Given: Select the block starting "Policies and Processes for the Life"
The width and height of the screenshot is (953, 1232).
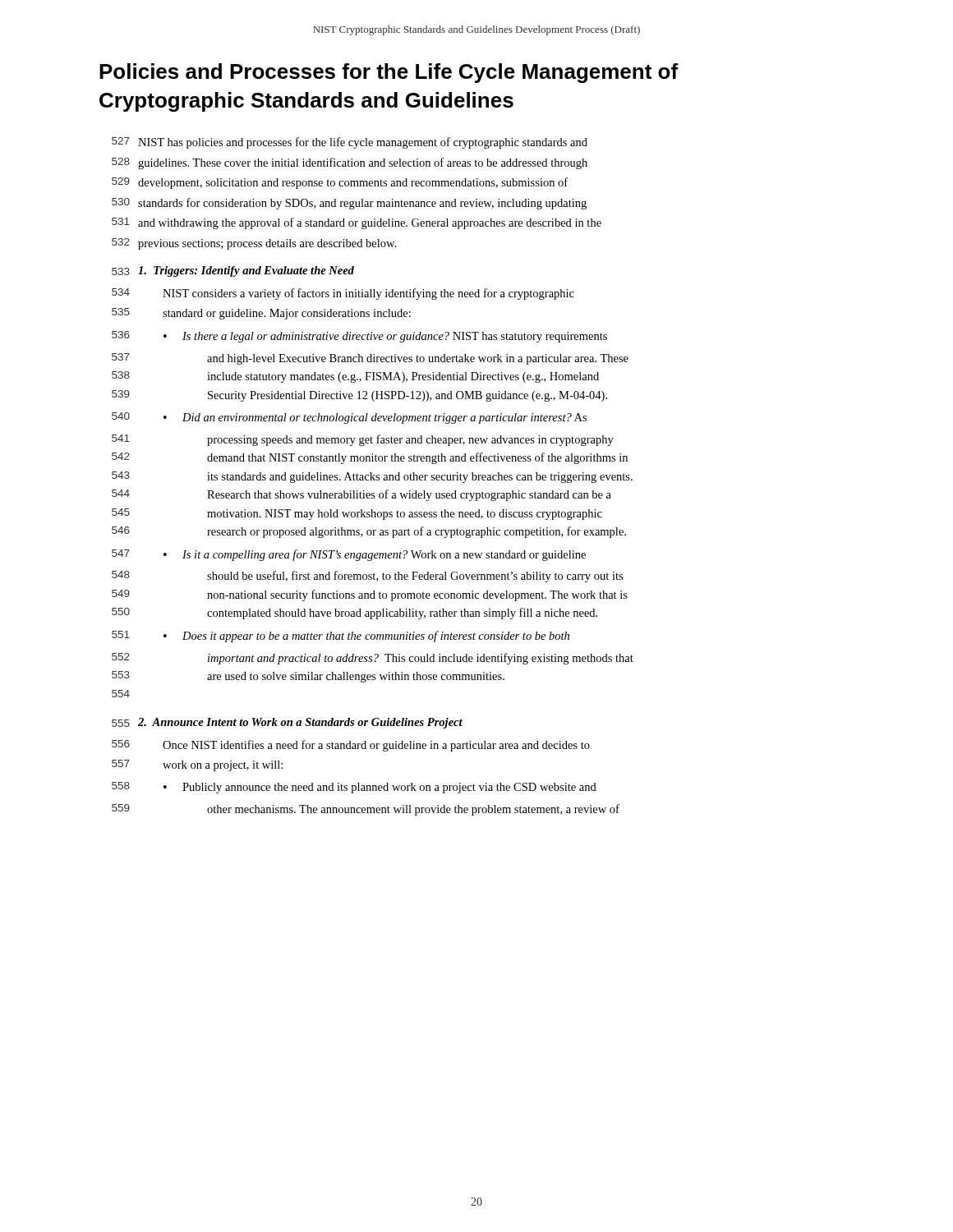Looking at the screenshot, I should click(476, 86).
